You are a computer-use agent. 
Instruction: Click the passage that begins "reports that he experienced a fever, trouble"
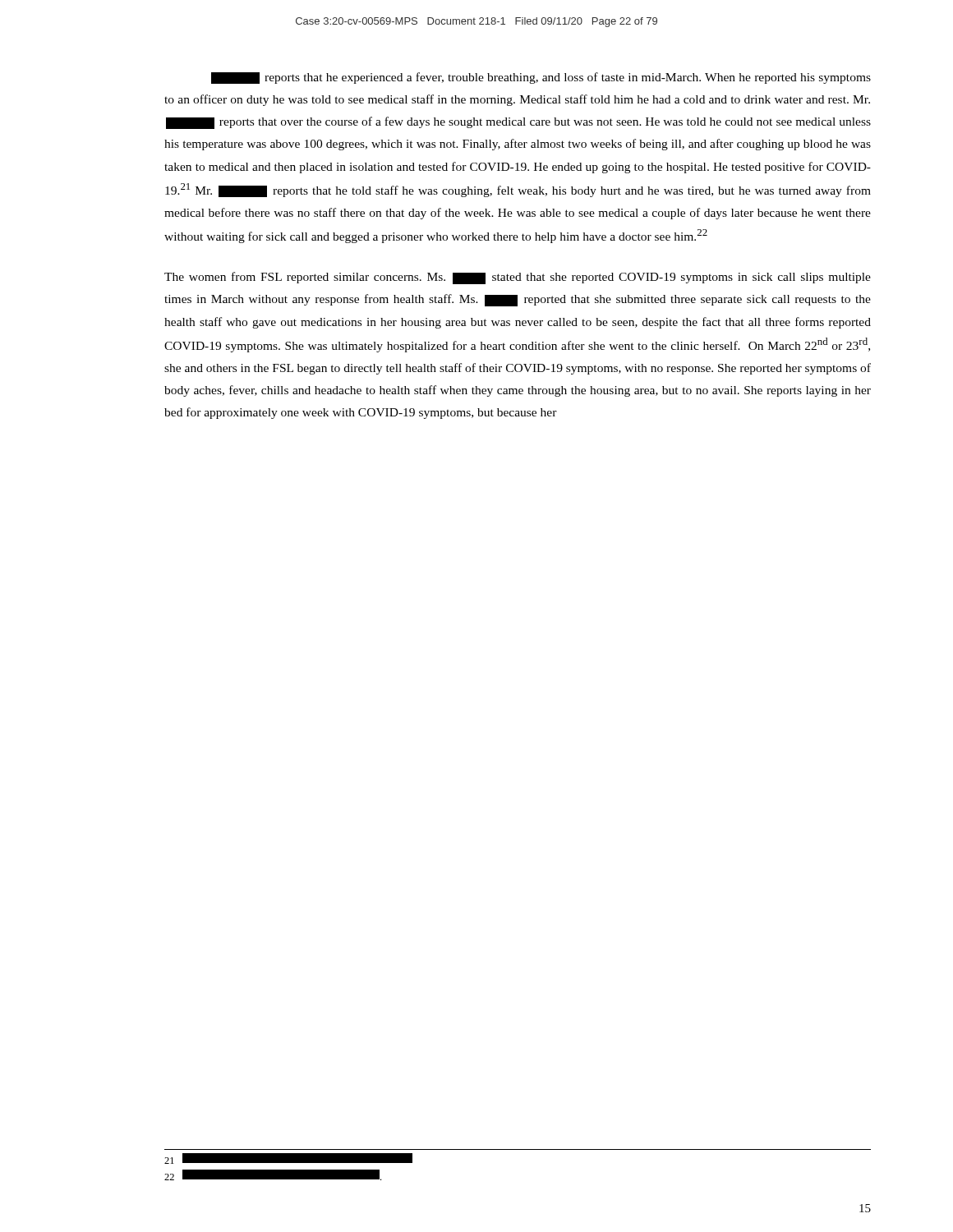(518, 157)
